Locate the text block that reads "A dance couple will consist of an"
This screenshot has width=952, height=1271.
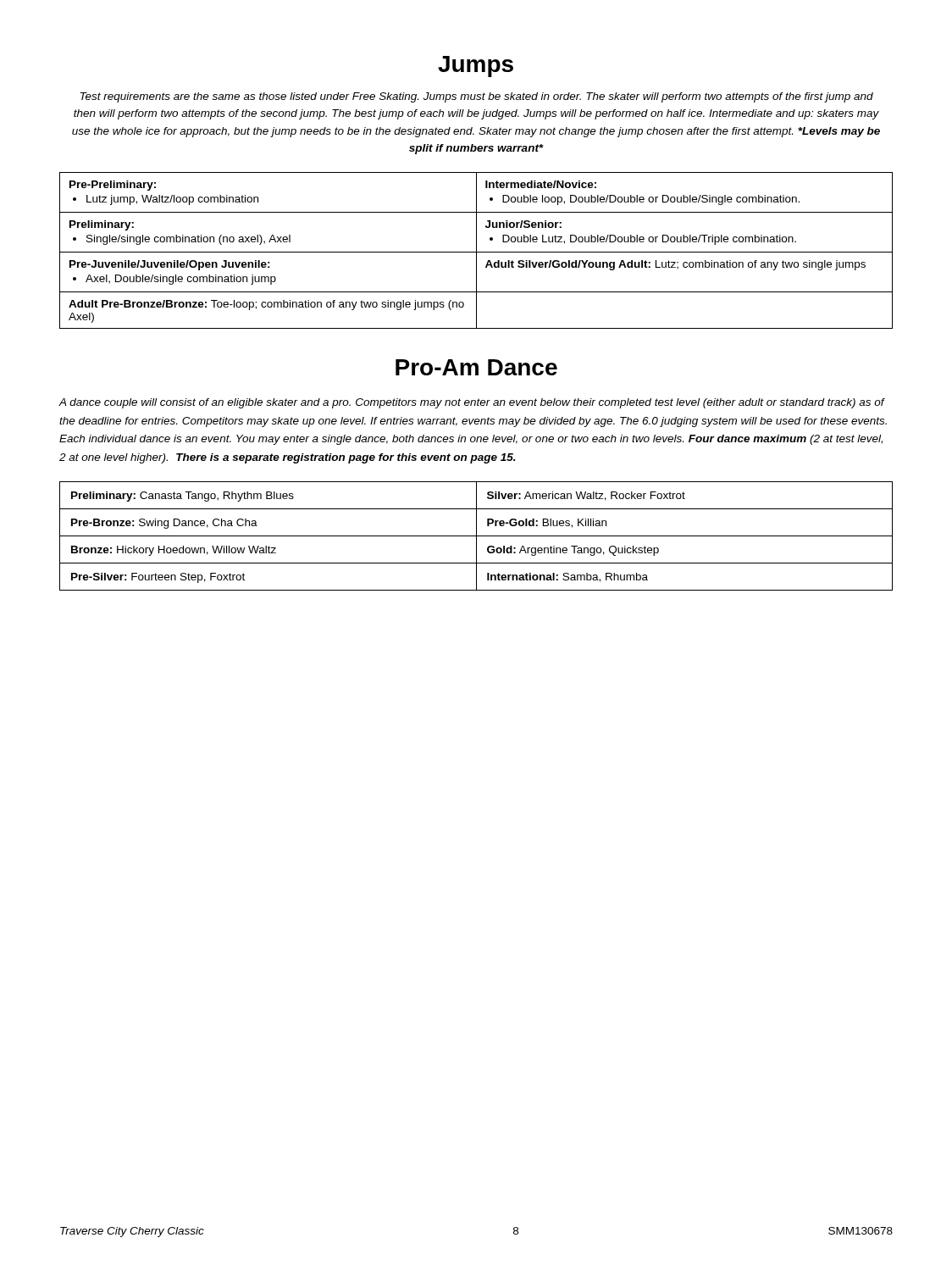(x=474, y=429)
